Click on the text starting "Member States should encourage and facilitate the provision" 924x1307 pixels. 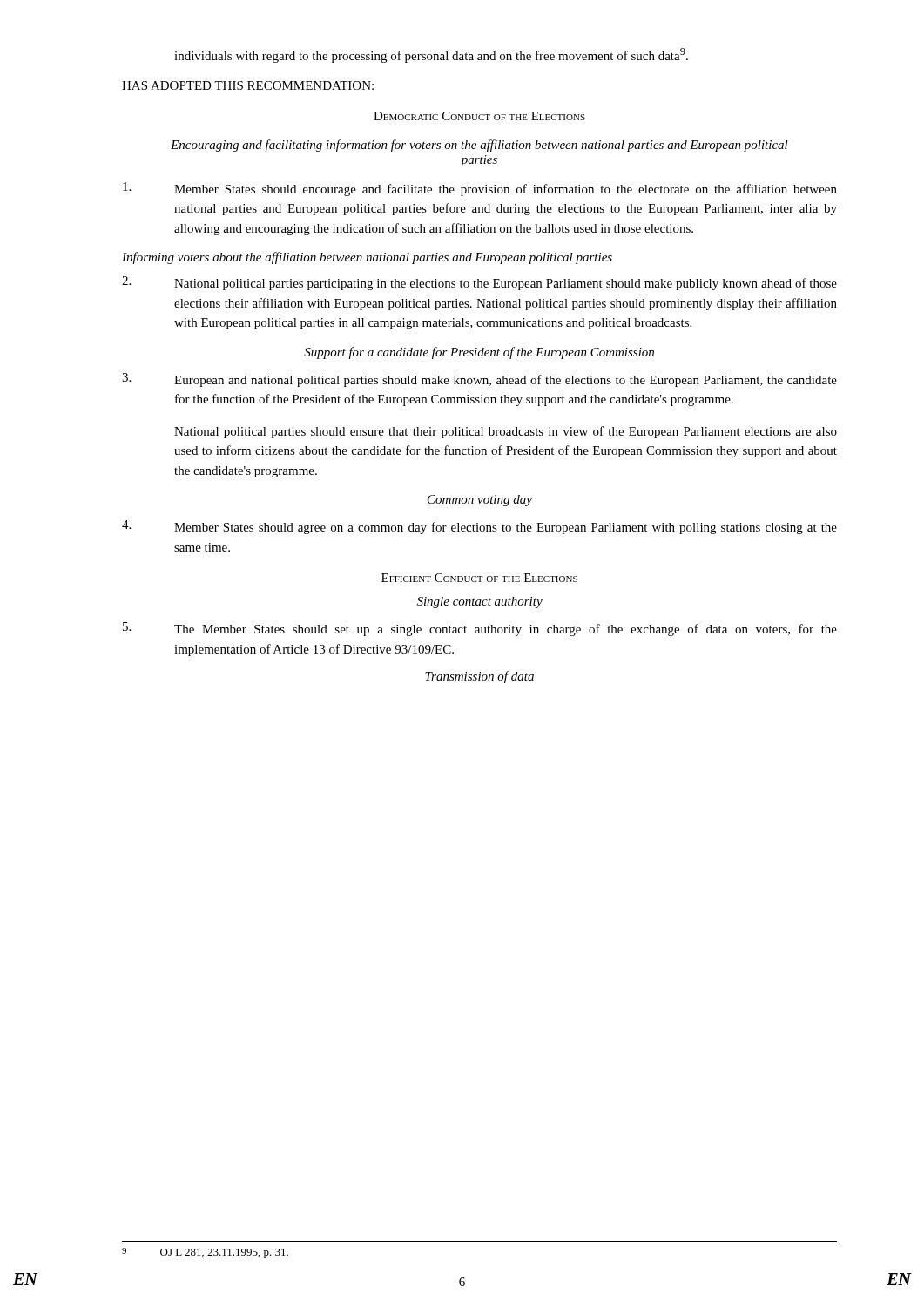[479, 208]
